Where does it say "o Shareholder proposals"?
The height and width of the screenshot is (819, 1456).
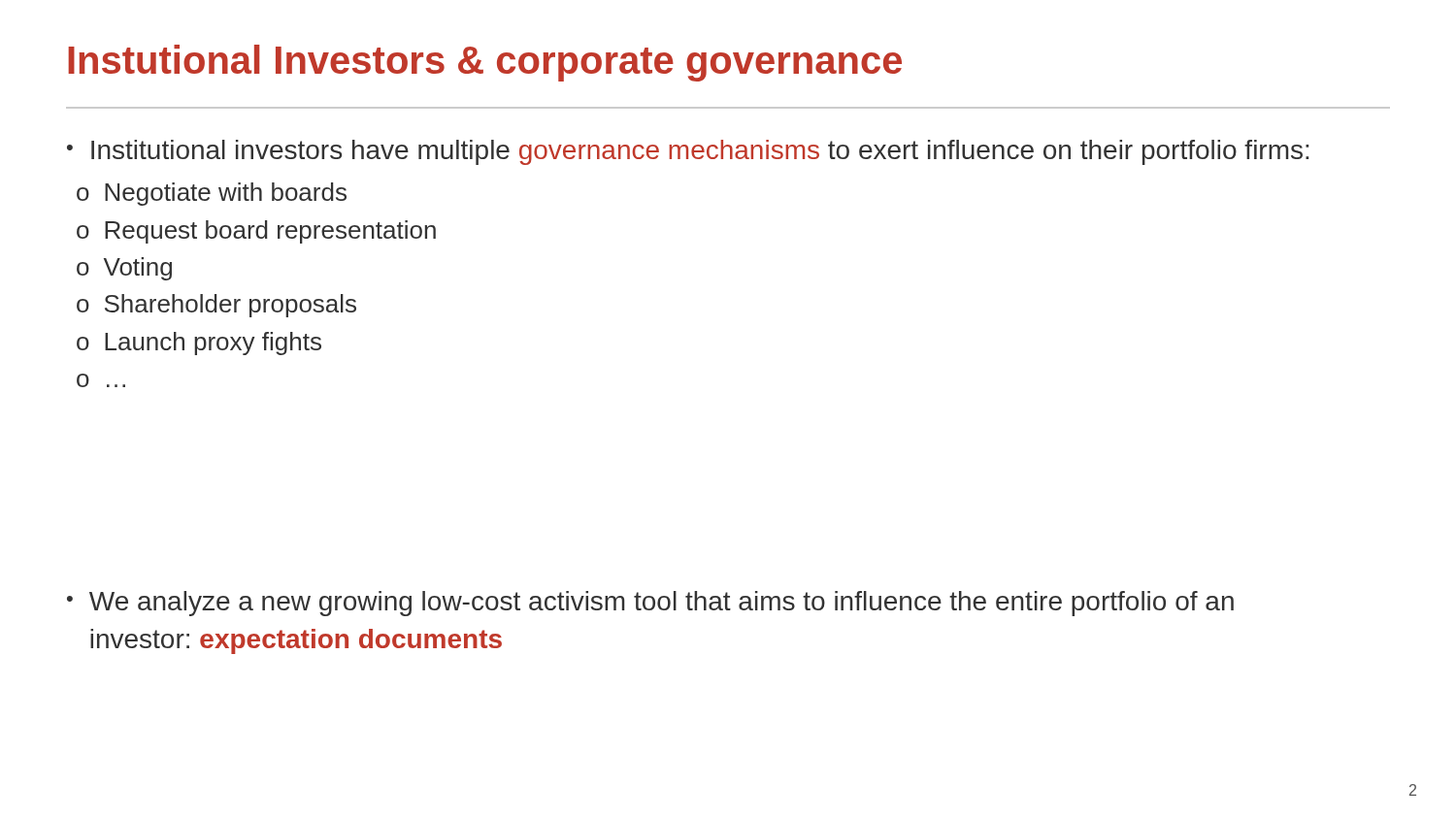pos(217,304)
